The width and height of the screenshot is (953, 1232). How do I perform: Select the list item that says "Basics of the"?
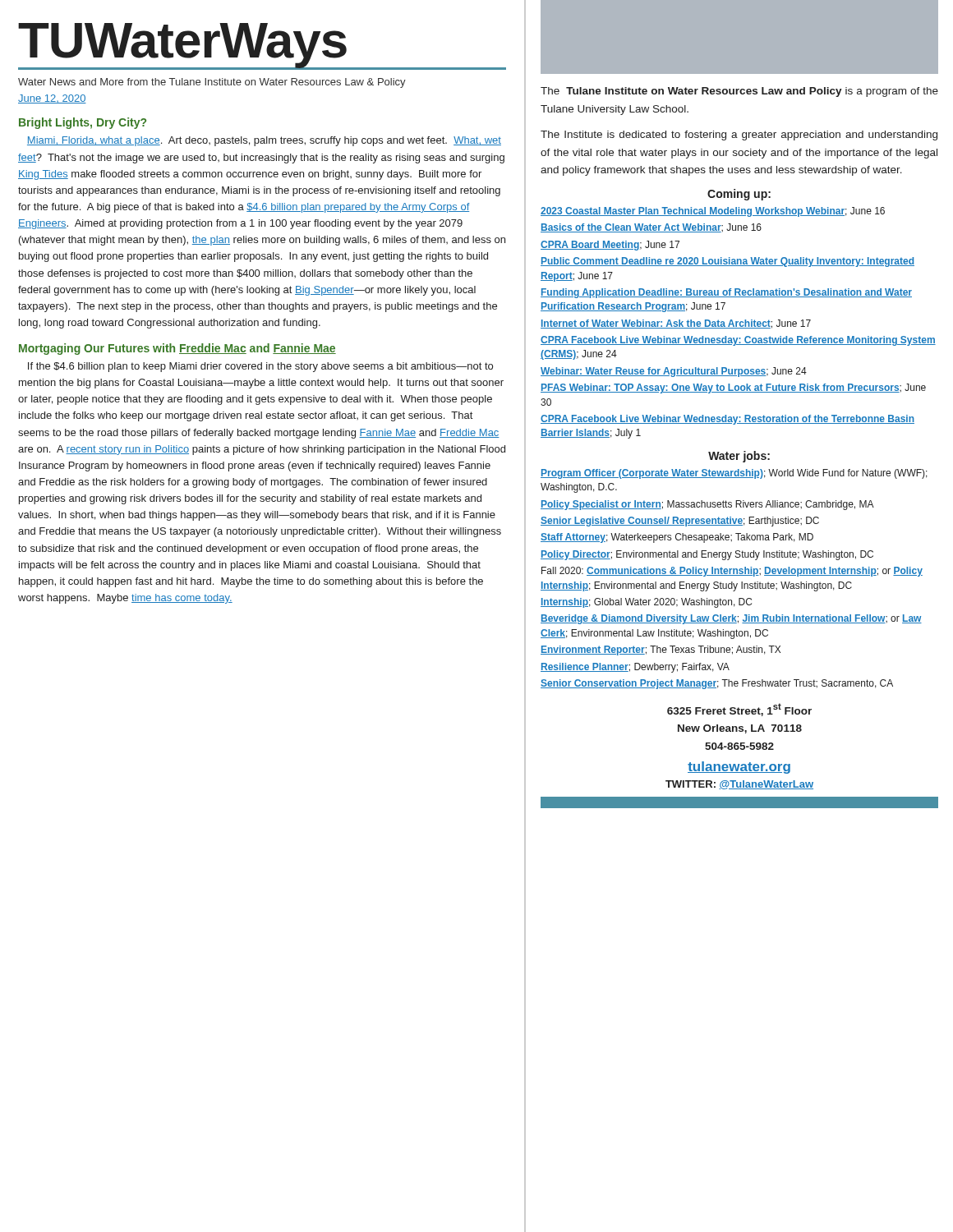pos(651,228)
